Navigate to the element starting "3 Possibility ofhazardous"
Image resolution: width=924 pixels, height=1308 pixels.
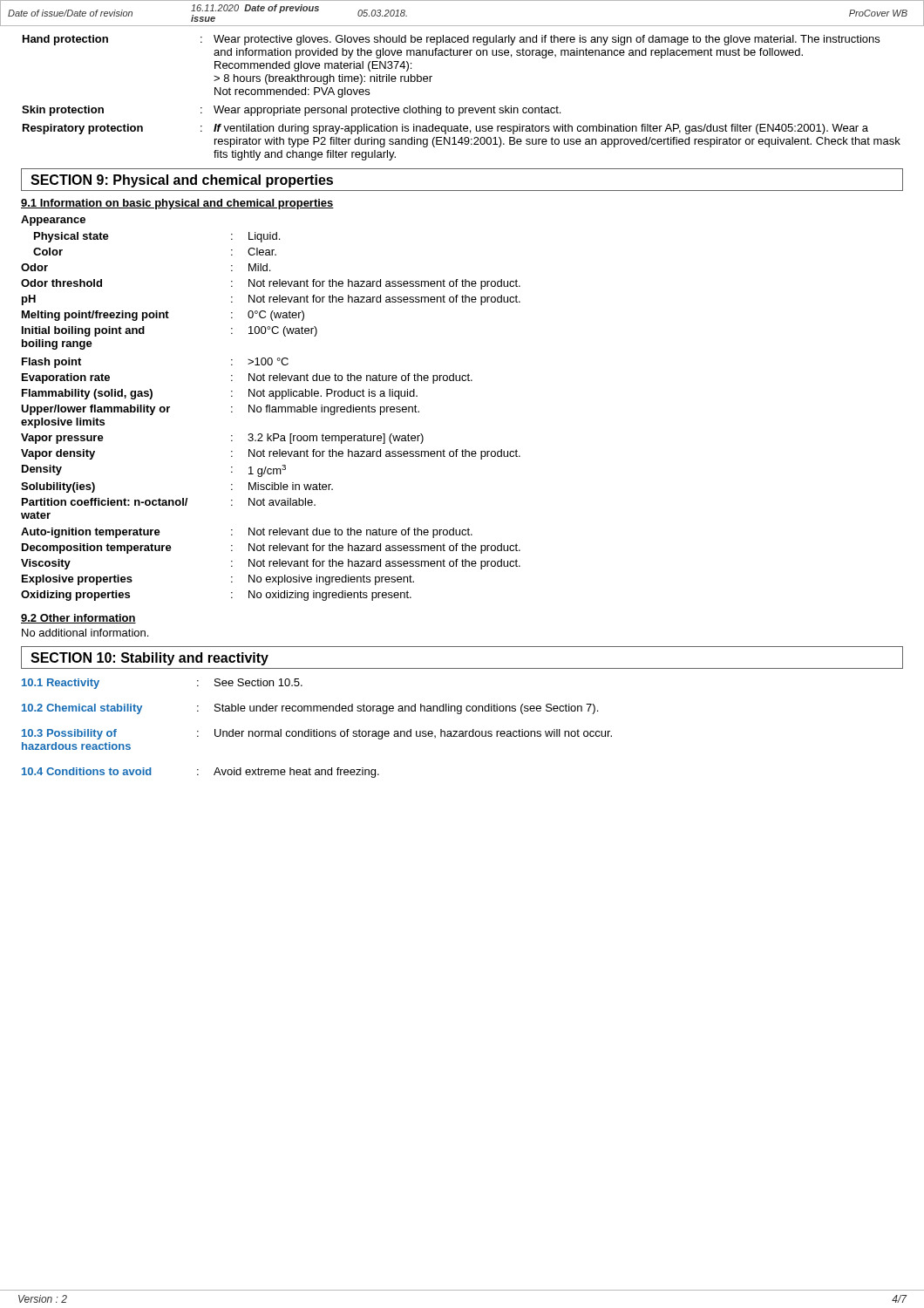tap(462, 739)
